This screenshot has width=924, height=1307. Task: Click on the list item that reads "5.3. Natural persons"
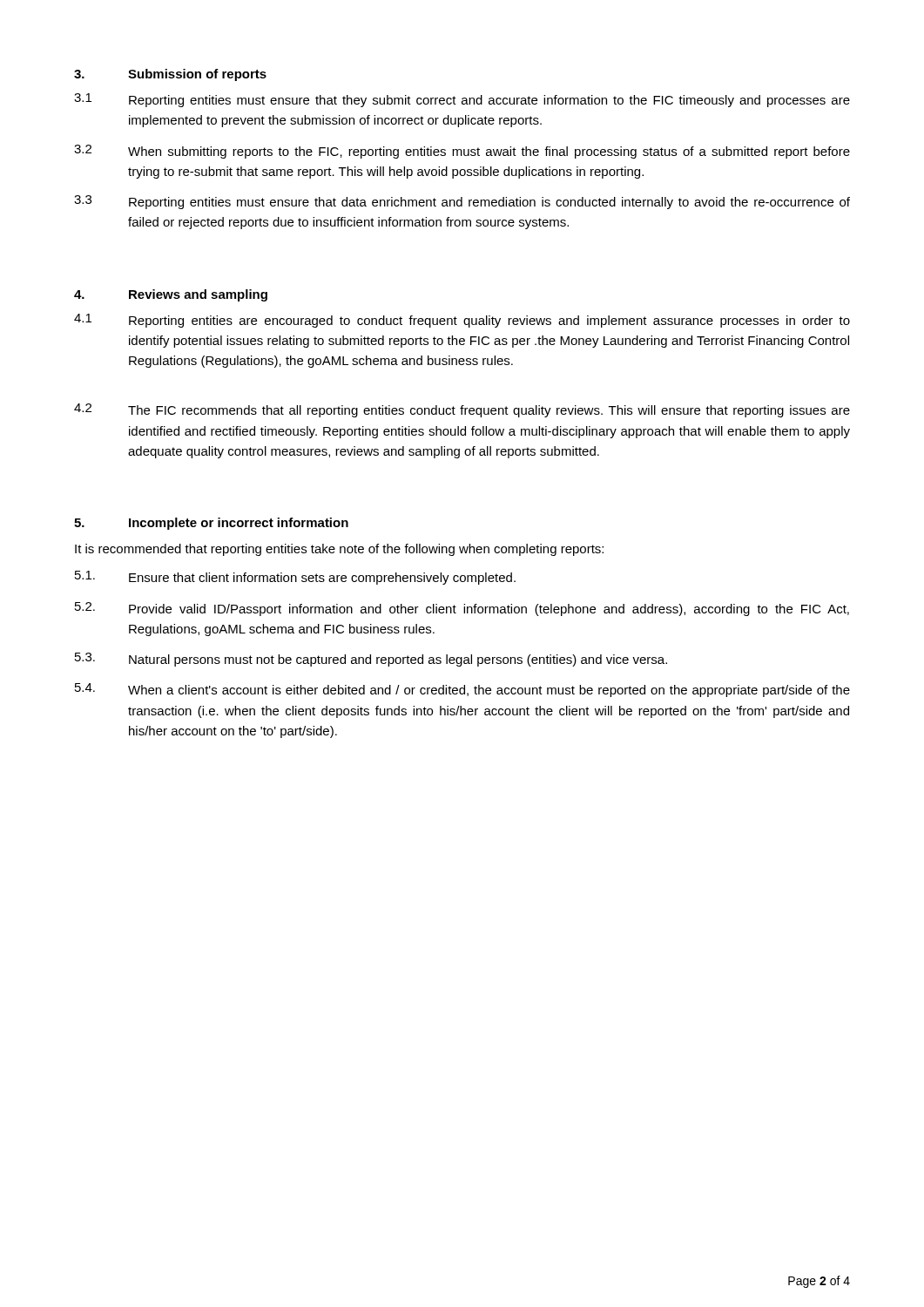[x=371, y=659]
